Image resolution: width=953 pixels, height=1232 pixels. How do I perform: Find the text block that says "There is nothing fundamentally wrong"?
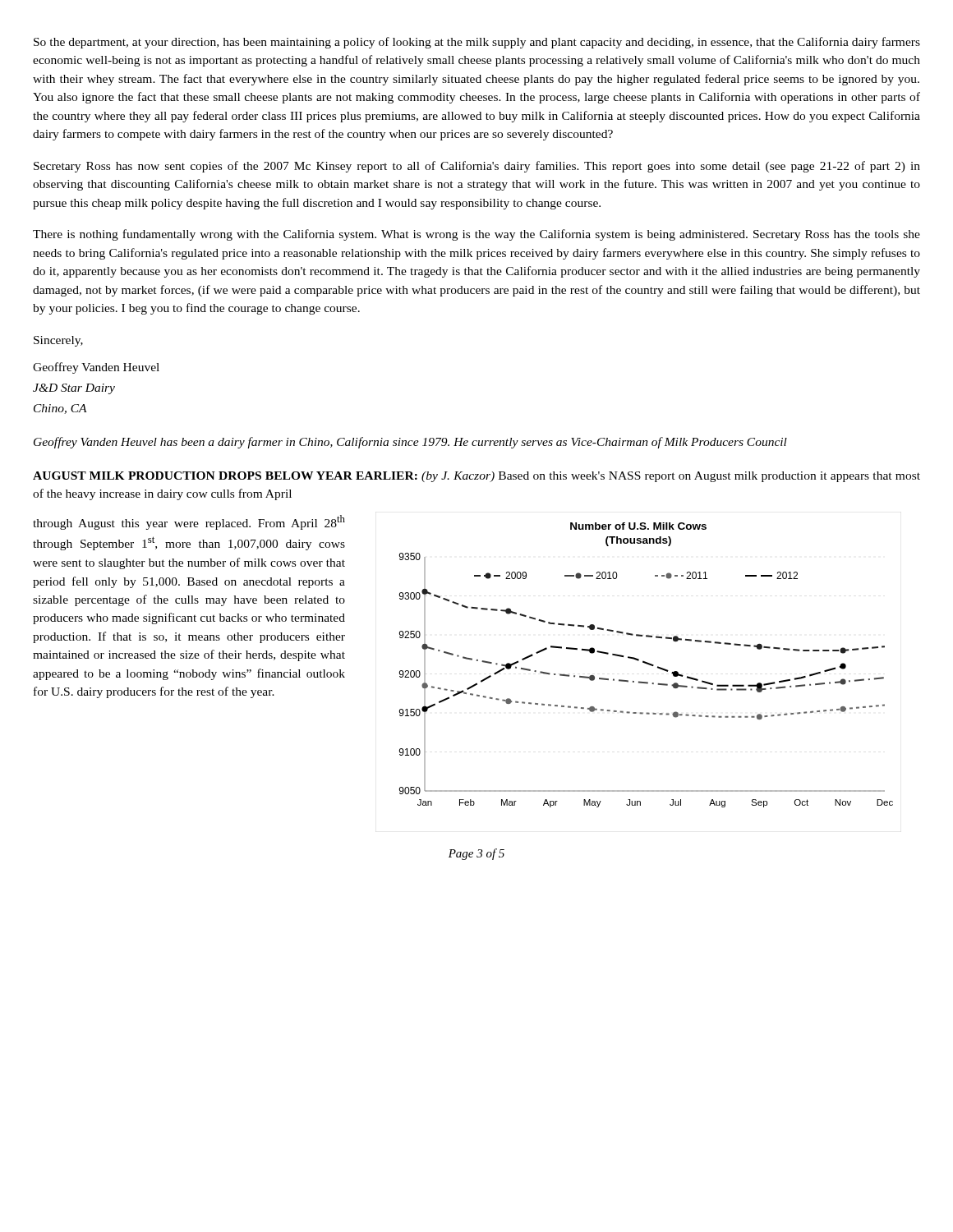pyautogui.click(x=476, y=271)
